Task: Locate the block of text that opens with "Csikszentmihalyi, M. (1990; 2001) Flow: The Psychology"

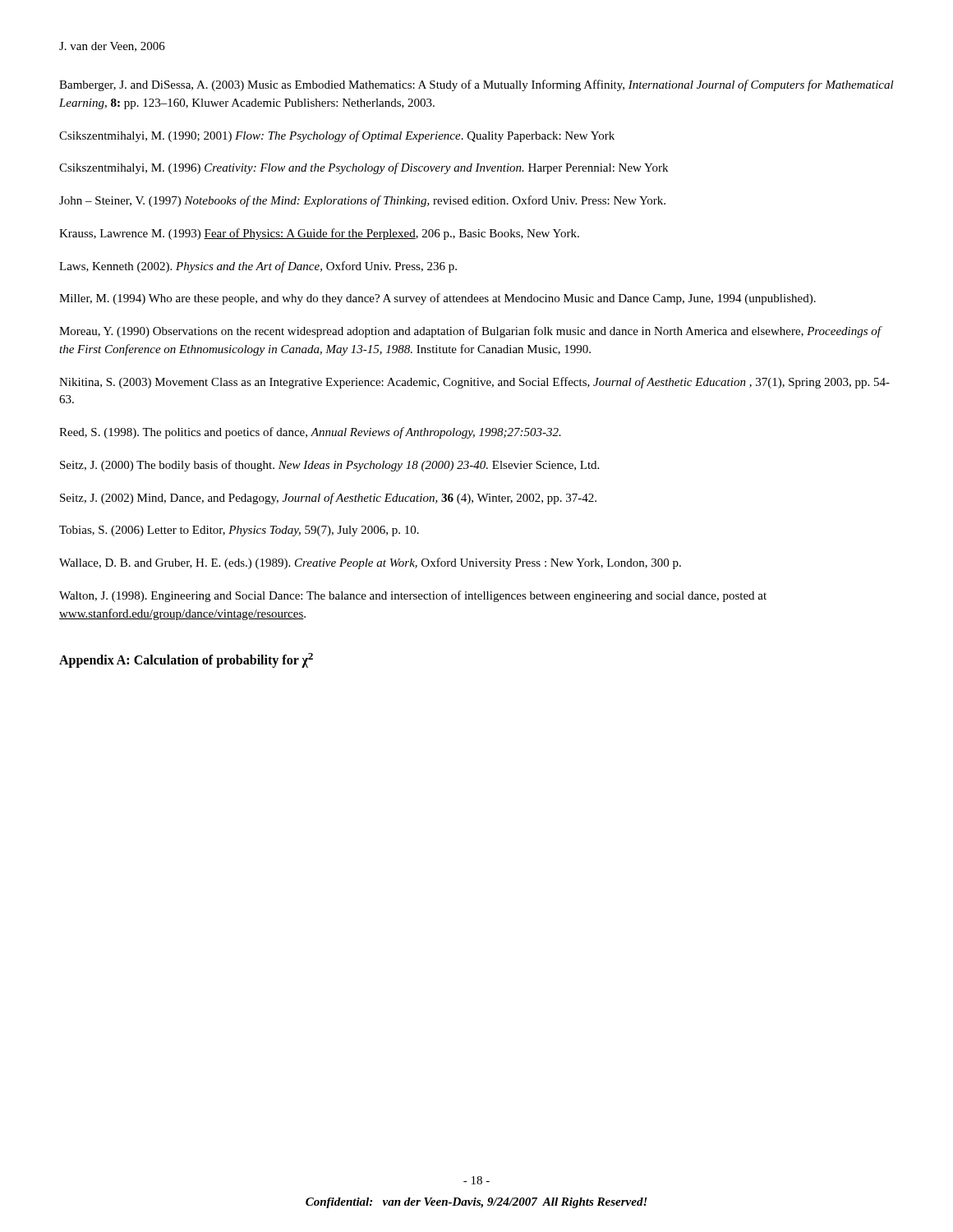Action: (x=337, y=135)
